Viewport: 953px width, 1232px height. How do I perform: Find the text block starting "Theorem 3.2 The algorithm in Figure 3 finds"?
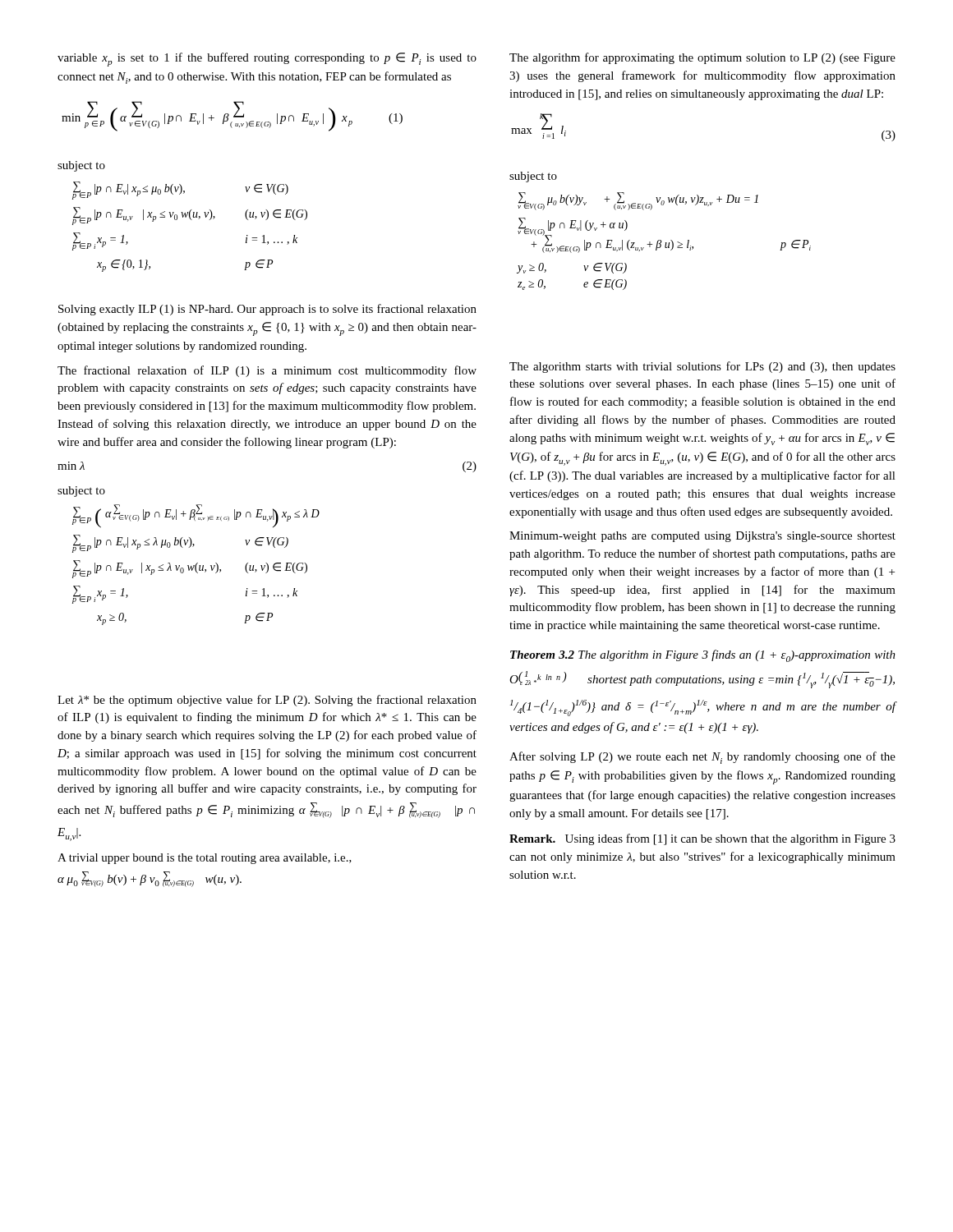click(x=702, y=692)
